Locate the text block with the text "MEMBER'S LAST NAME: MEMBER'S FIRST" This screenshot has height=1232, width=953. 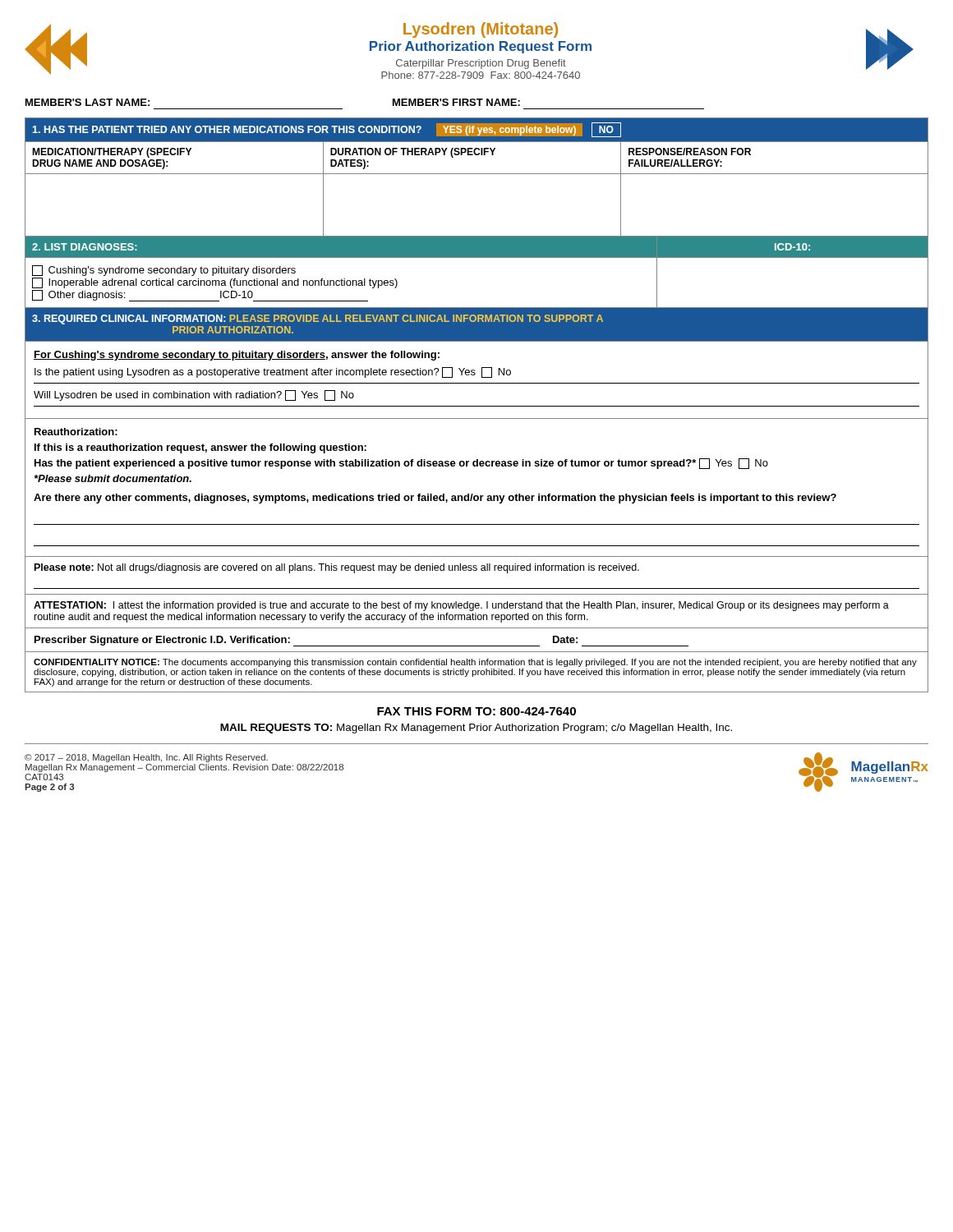click(92, 103)
